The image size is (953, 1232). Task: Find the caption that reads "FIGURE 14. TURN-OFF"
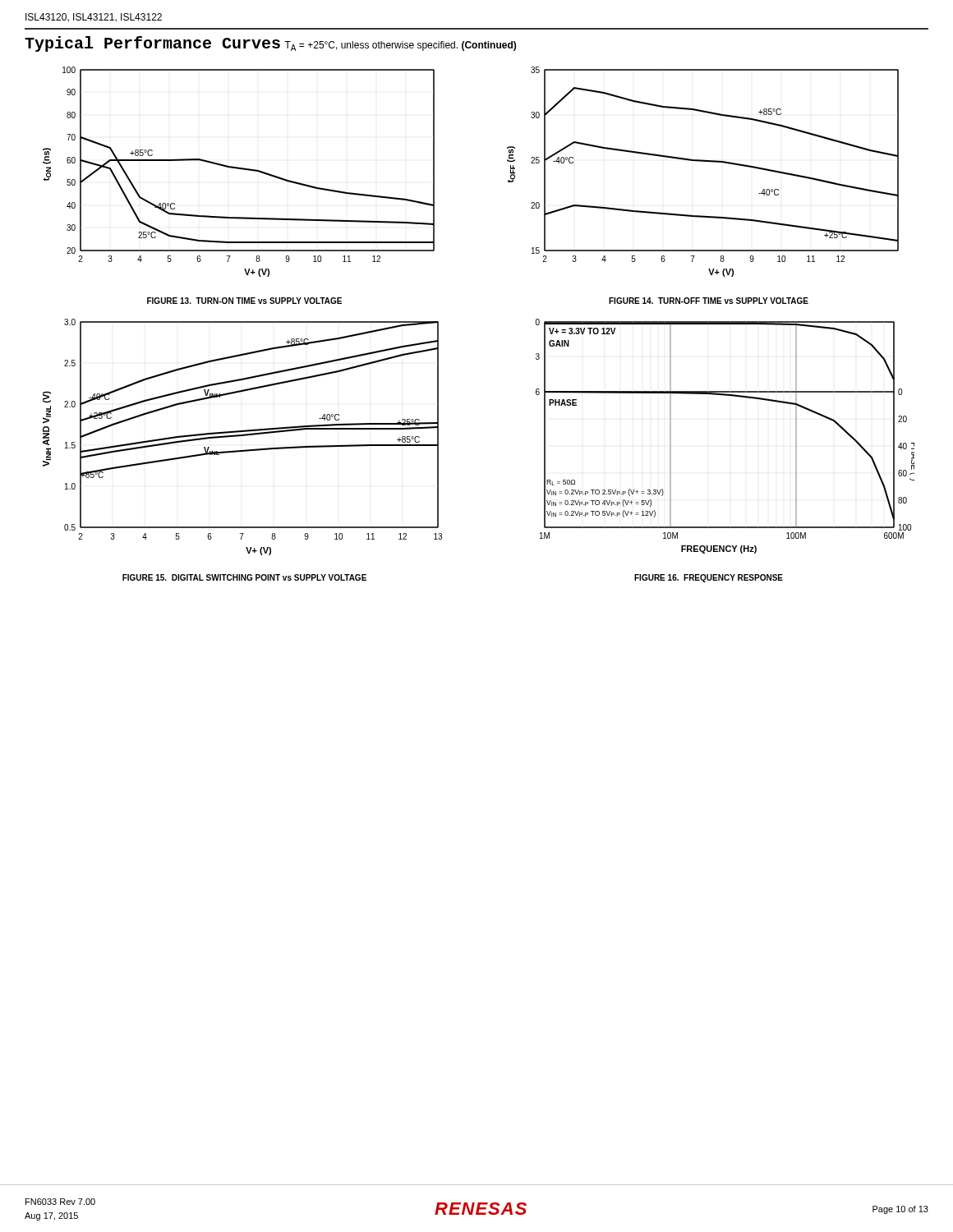tap(709, 301)
